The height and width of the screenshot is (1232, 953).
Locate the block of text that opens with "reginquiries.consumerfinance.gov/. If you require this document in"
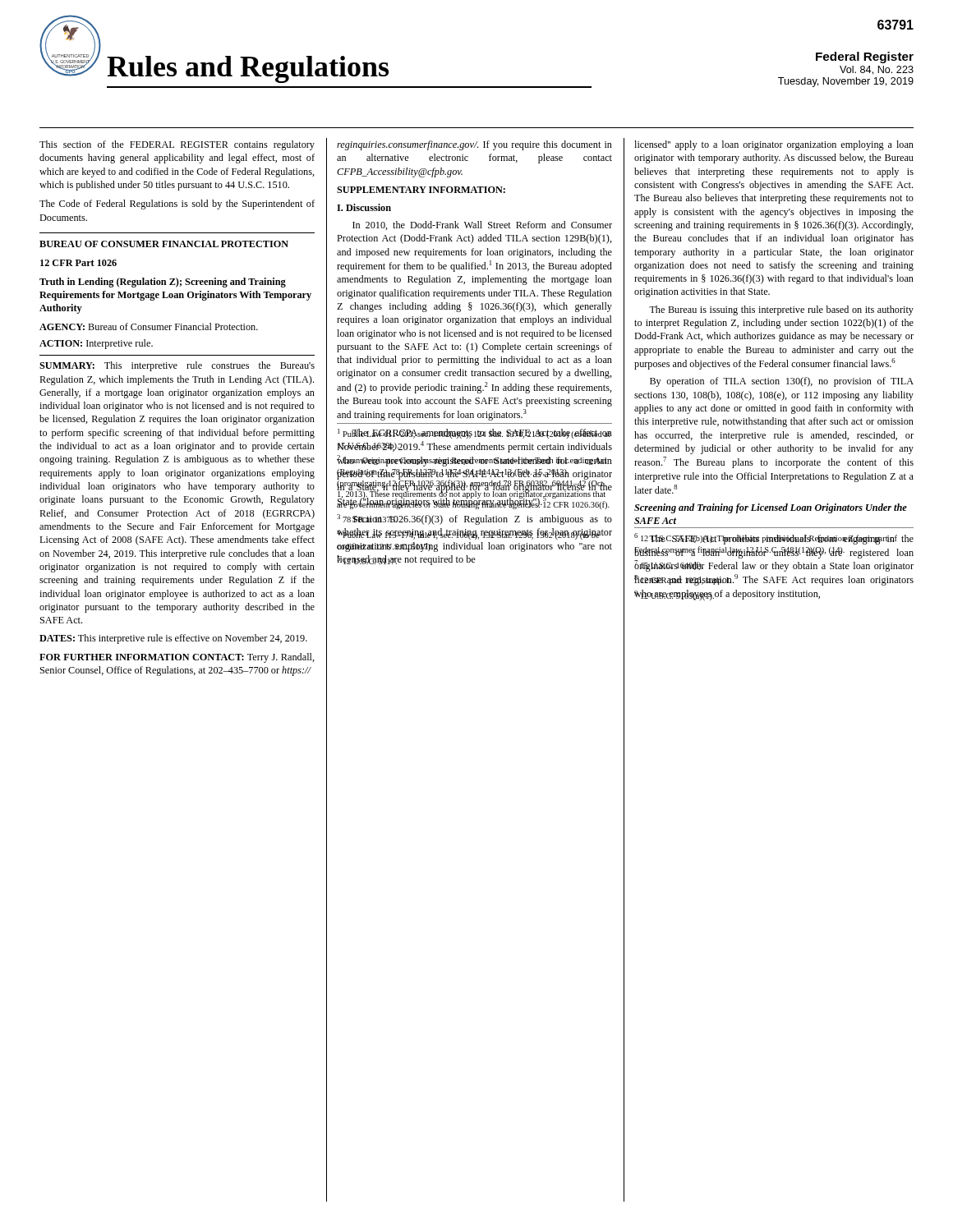pos(474,158)
